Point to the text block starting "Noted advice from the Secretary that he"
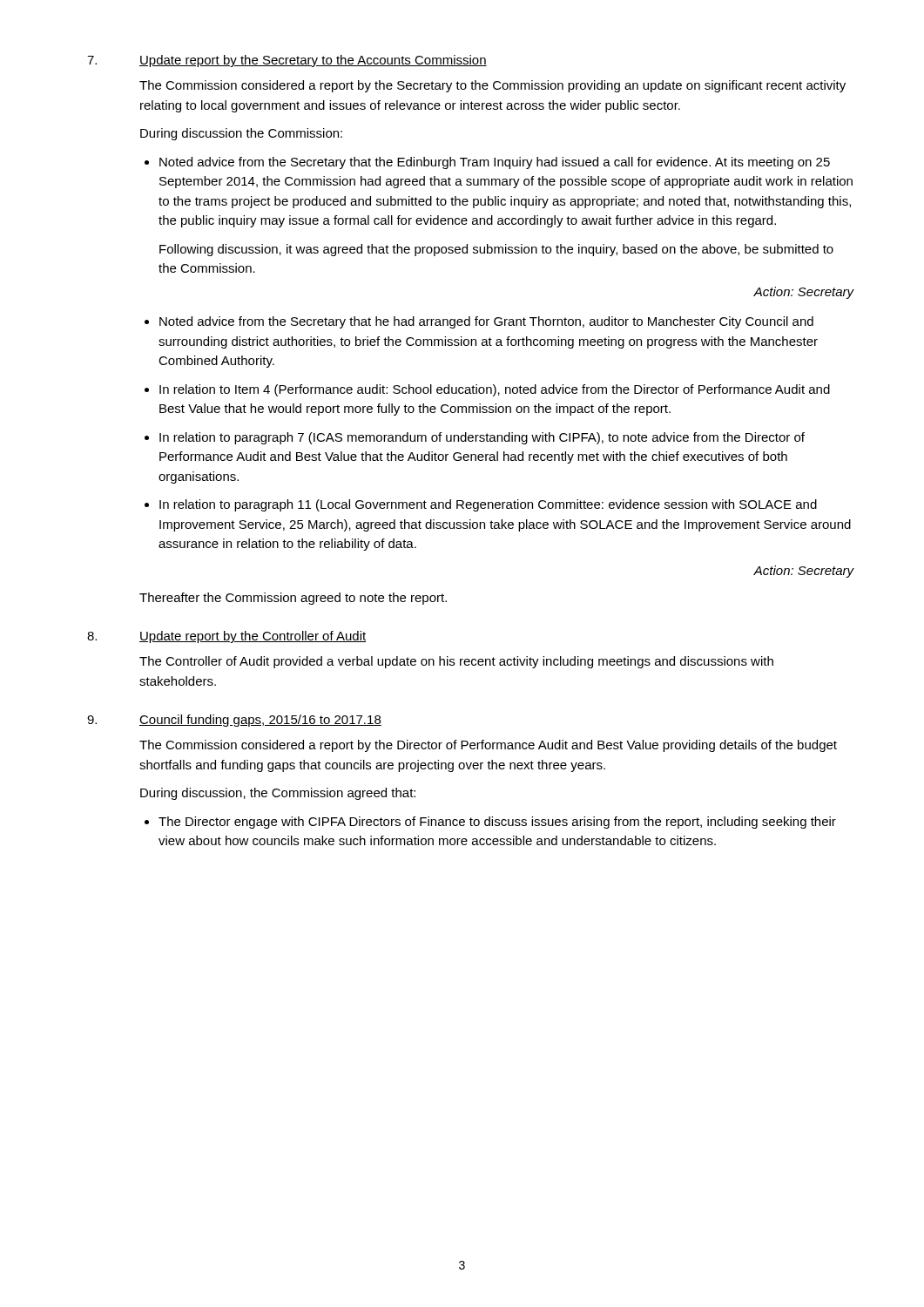Screen dimensions: 1307x924 (488, 341)
